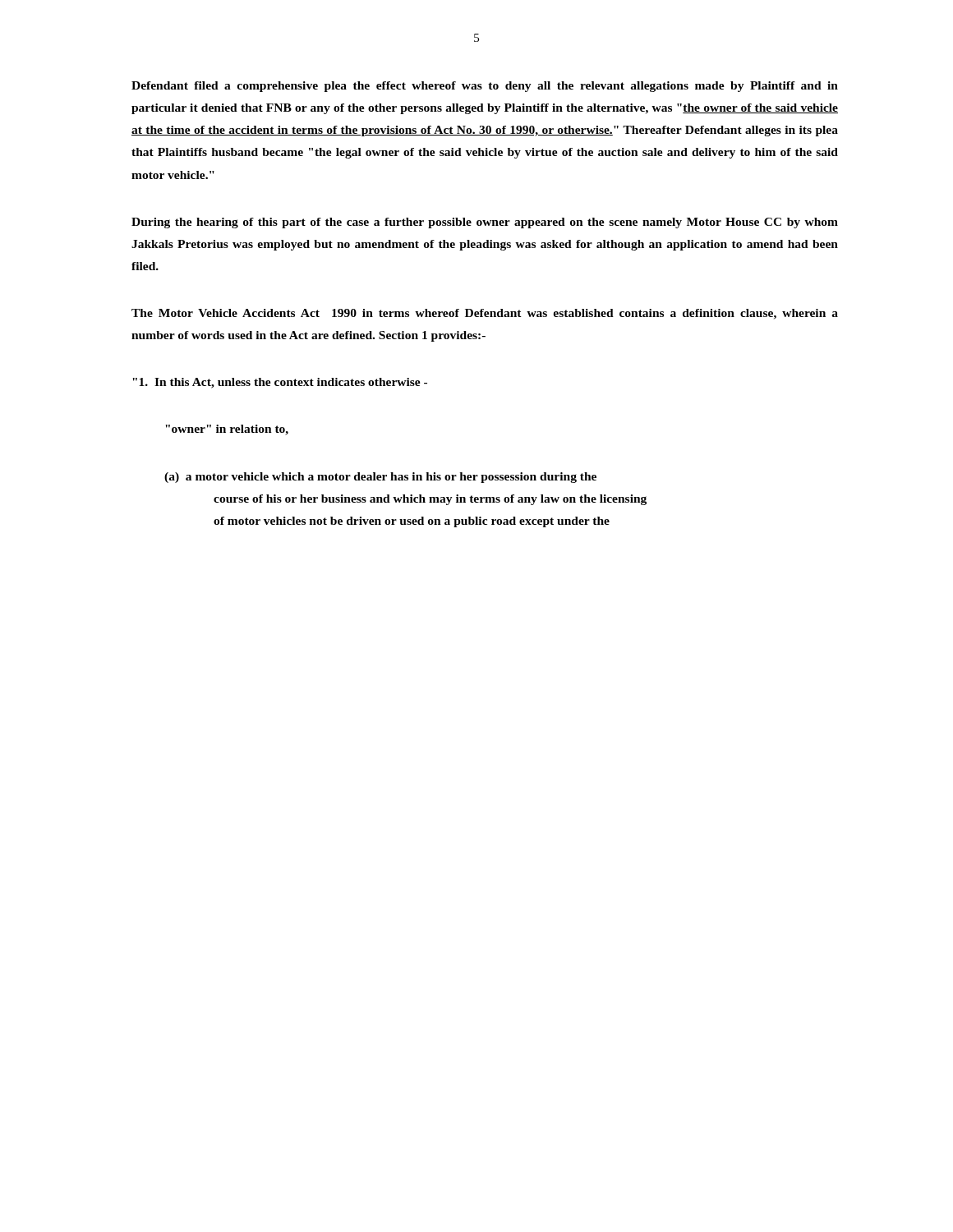The width and height of the screenshot is (953, 1232).
Task: Click on the text block that reads "Defendant filed a comprehensive plea the effect whereof"
Action: click(x=485, y=130)
